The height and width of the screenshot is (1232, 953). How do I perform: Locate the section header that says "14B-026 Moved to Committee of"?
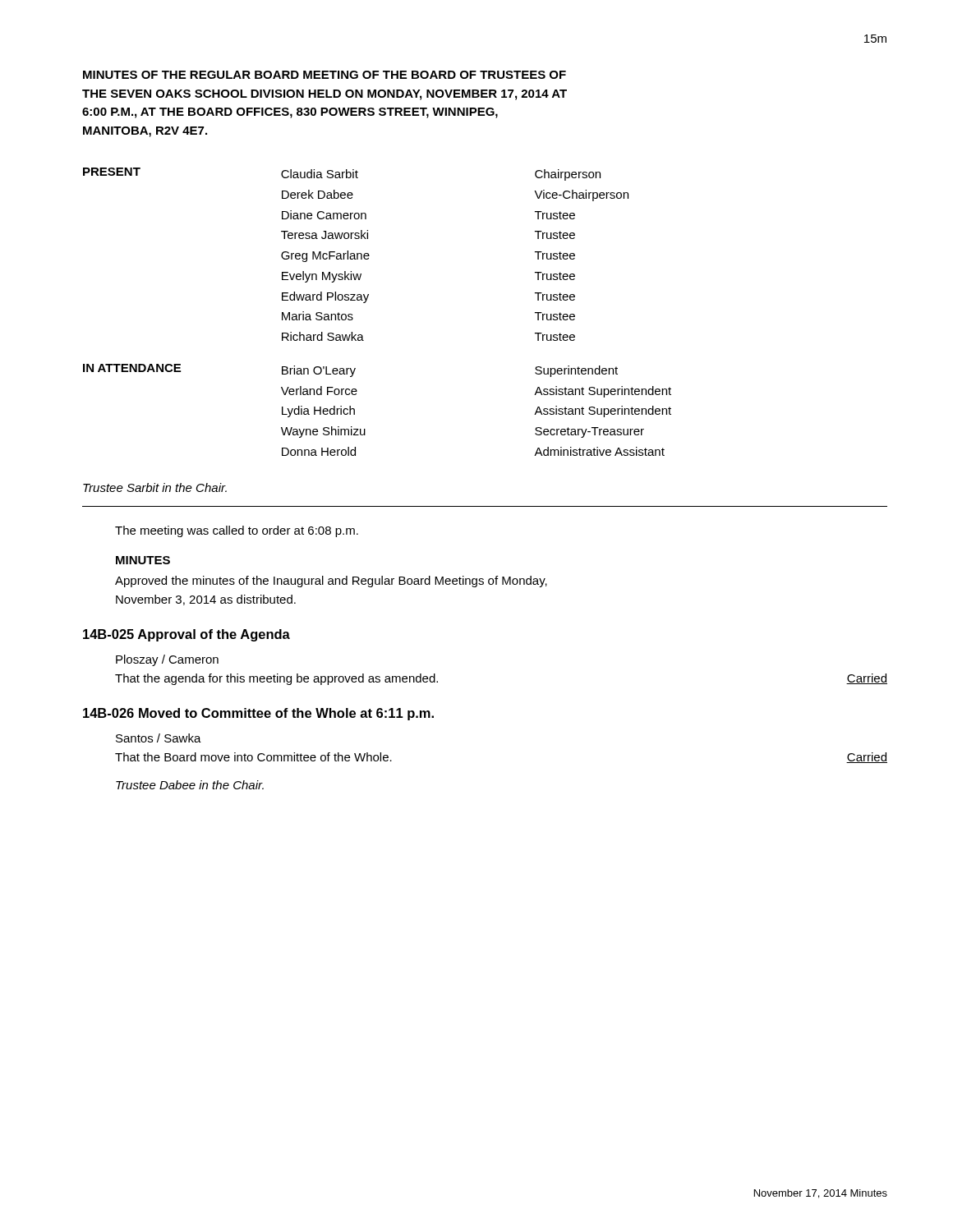coord(258,713)
